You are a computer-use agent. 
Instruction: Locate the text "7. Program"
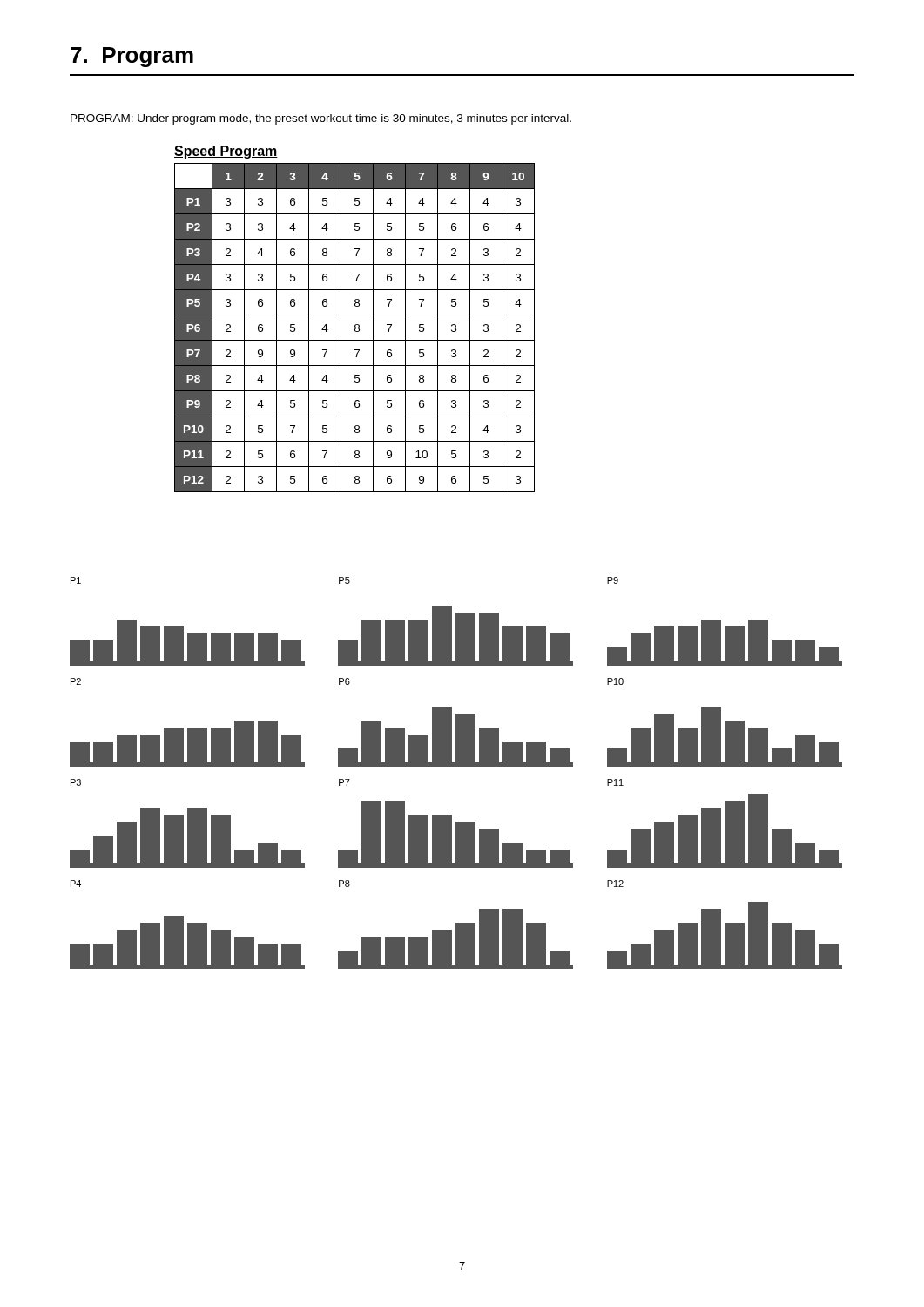tap(132, 57)
